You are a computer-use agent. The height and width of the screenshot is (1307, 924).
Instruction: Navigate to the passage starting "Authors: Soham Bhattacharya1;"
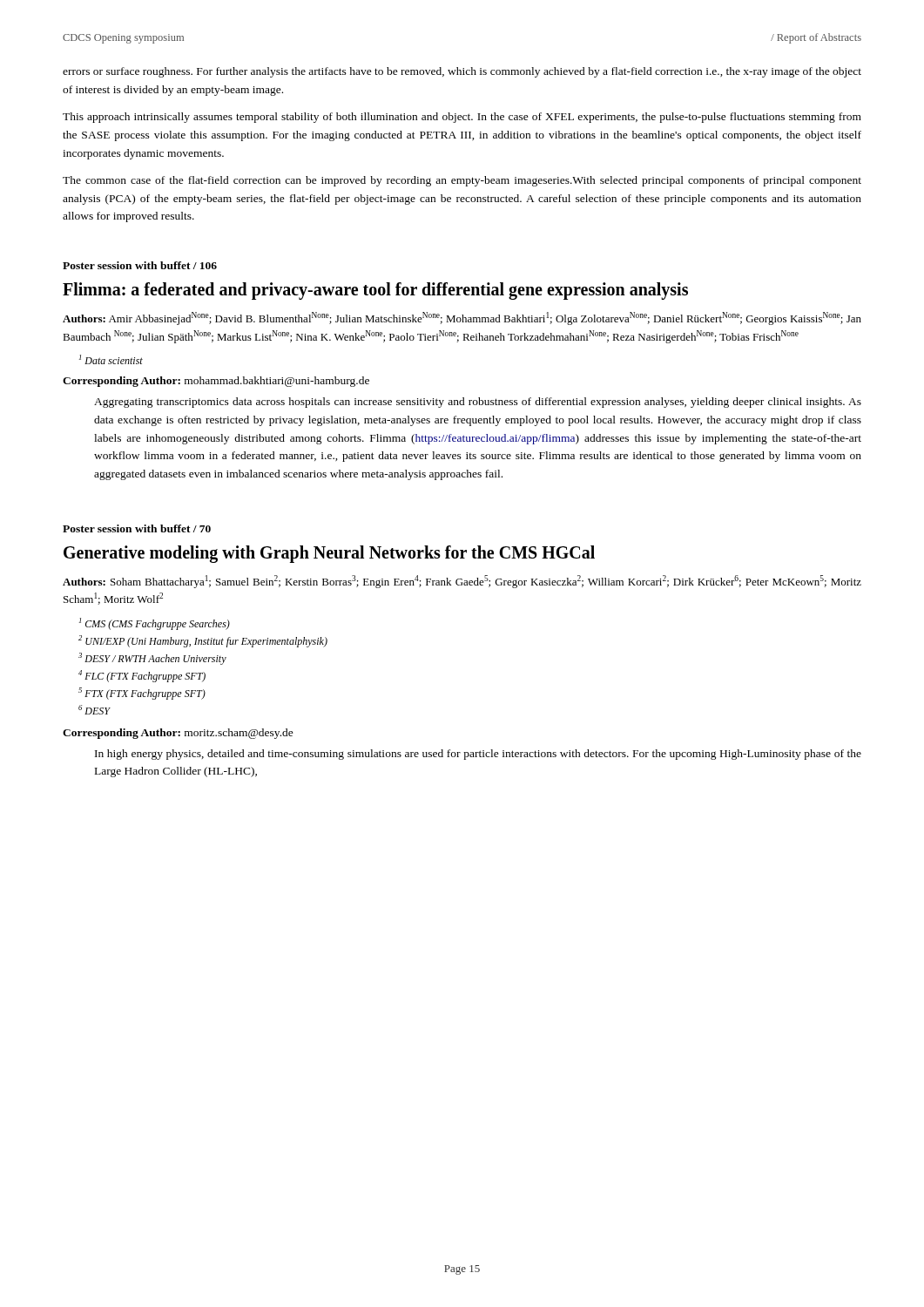click(x=462, y=590)
